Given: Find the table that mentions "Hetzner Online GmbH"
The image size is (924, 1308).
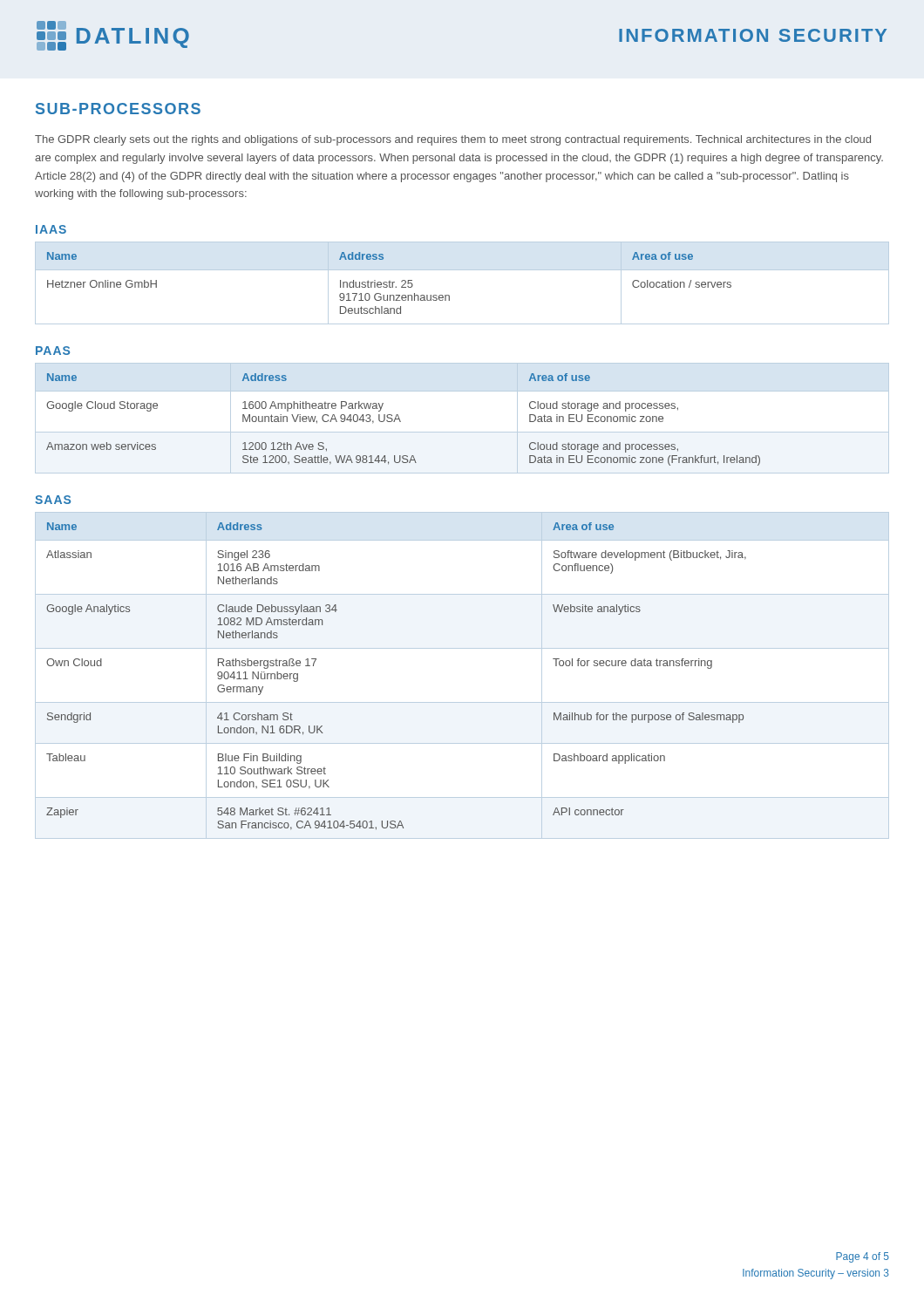Looking at the screenshot, I should [x=462, y=283].
